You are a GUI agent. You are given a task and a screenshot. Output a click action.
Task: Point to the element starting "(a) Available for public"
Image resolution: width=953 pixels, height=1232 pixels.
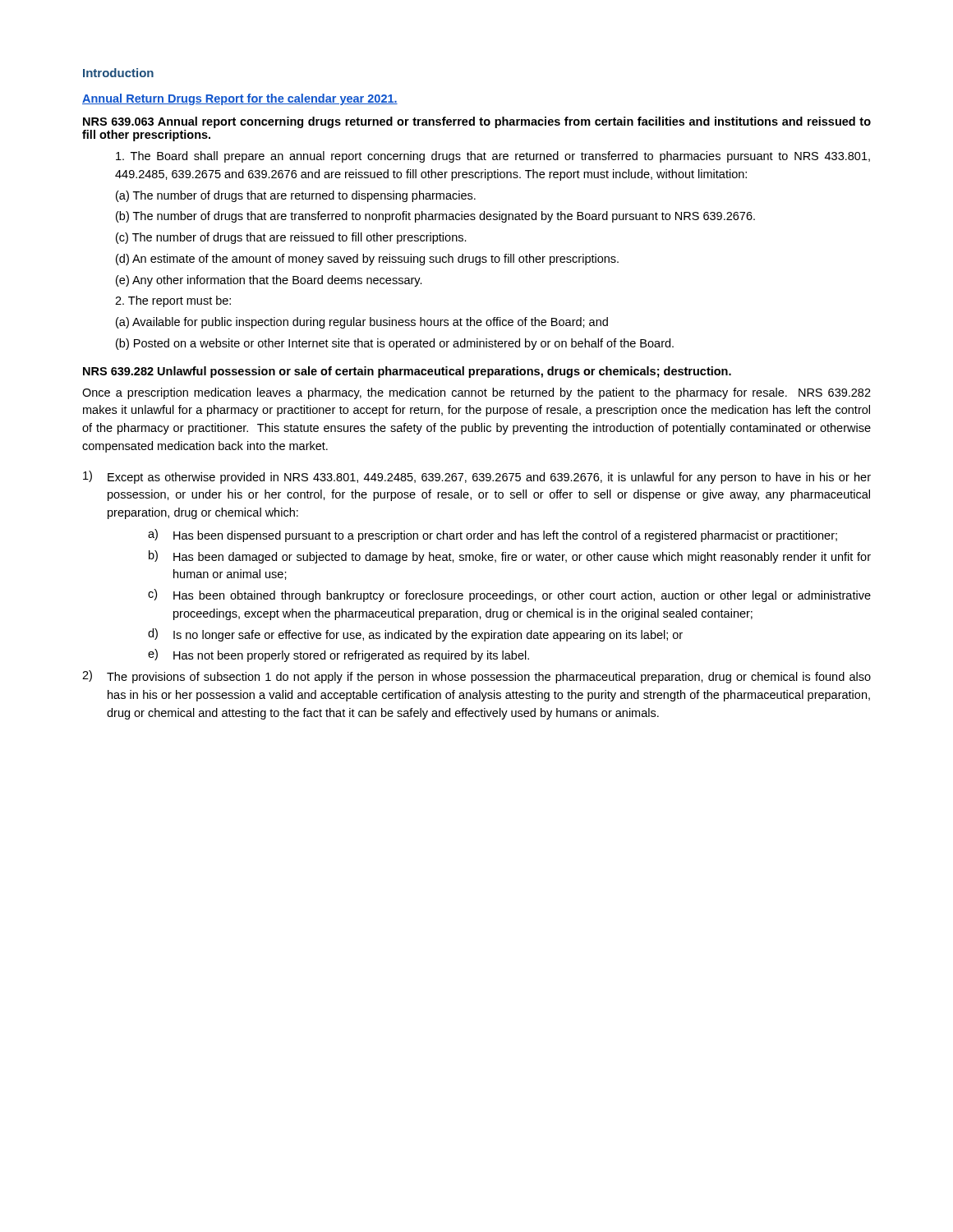tap(362, 322)
